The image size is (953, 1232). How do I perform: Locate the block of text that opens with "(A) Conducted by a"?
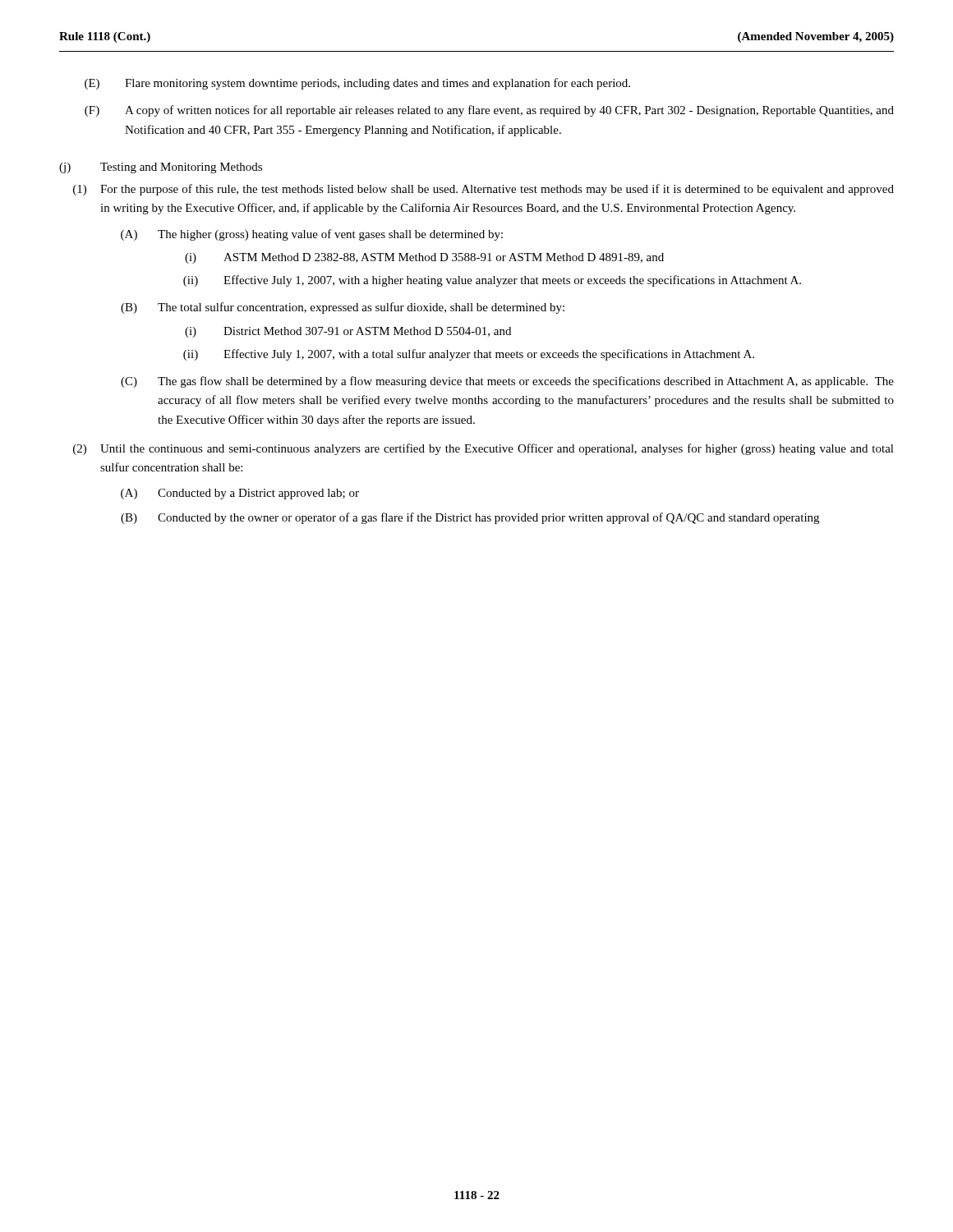240,494
